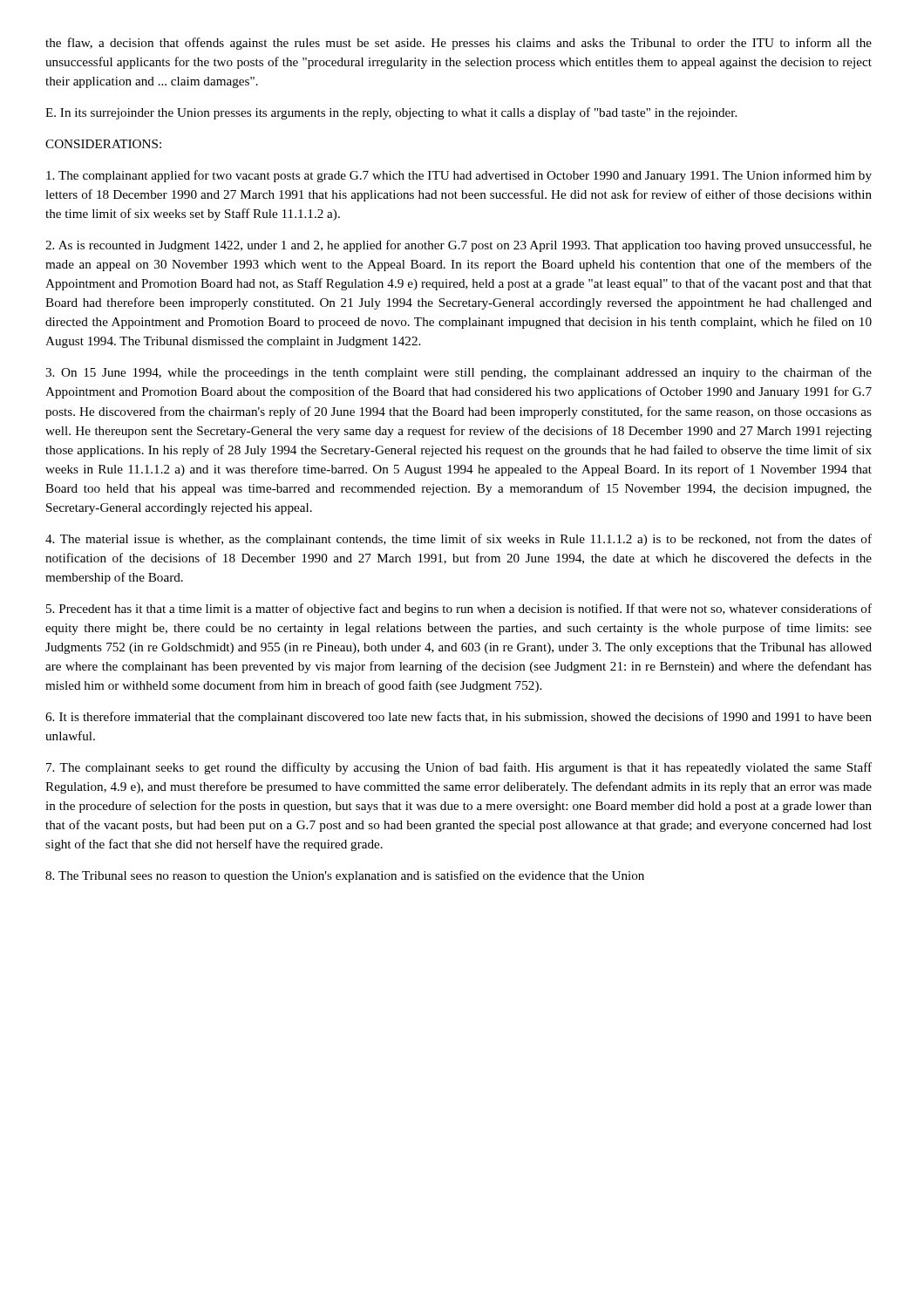Select the text block that says "On 15 June 1994, while the proceedings in"
The width and height of the screenshot is (924, 1308).
(x=459, y=440)
